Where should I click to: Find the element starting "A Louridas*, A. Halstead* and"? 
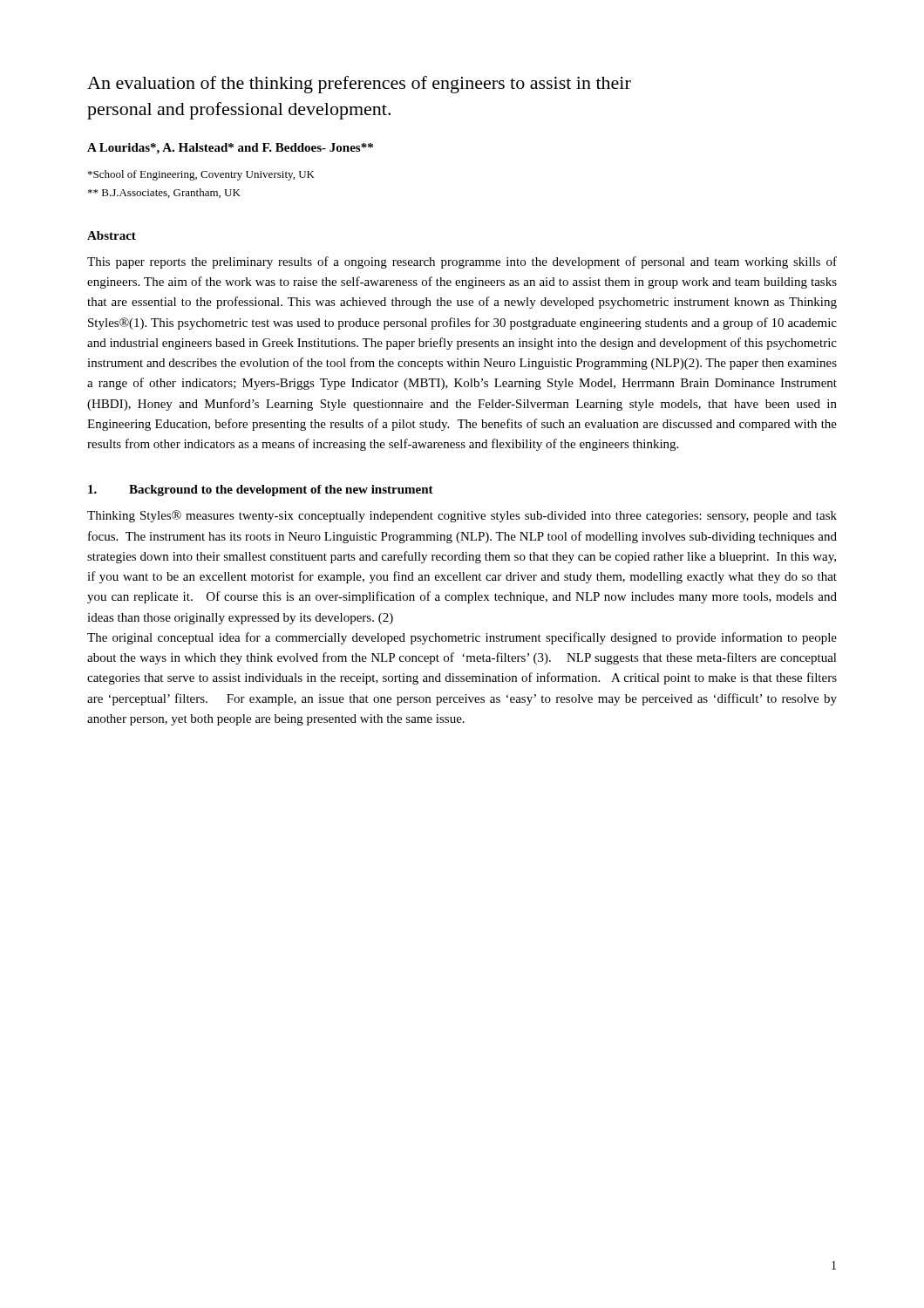[x=230, y=148]
